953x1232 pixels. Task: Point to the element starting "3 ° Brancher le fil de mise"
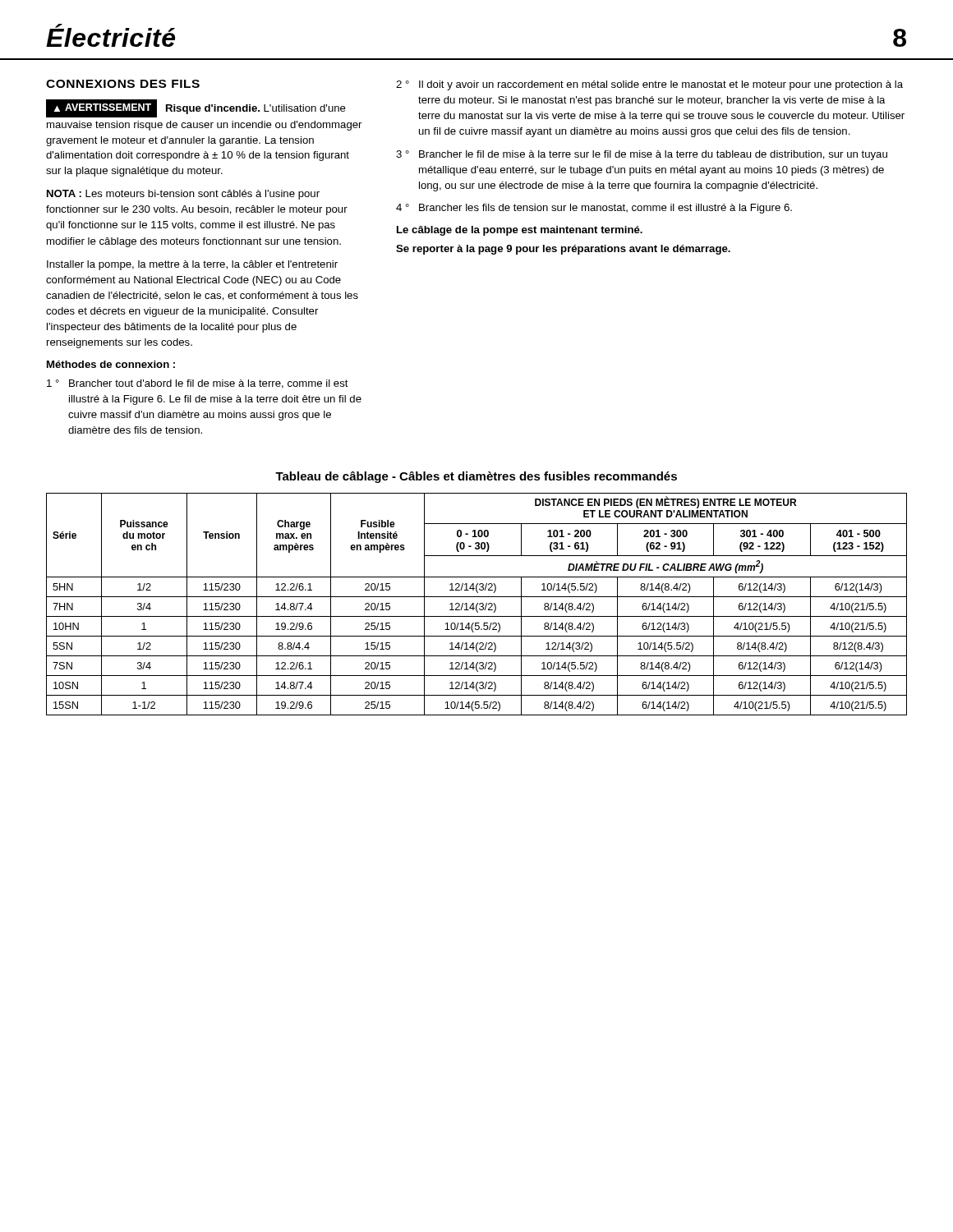click(651, 169)
